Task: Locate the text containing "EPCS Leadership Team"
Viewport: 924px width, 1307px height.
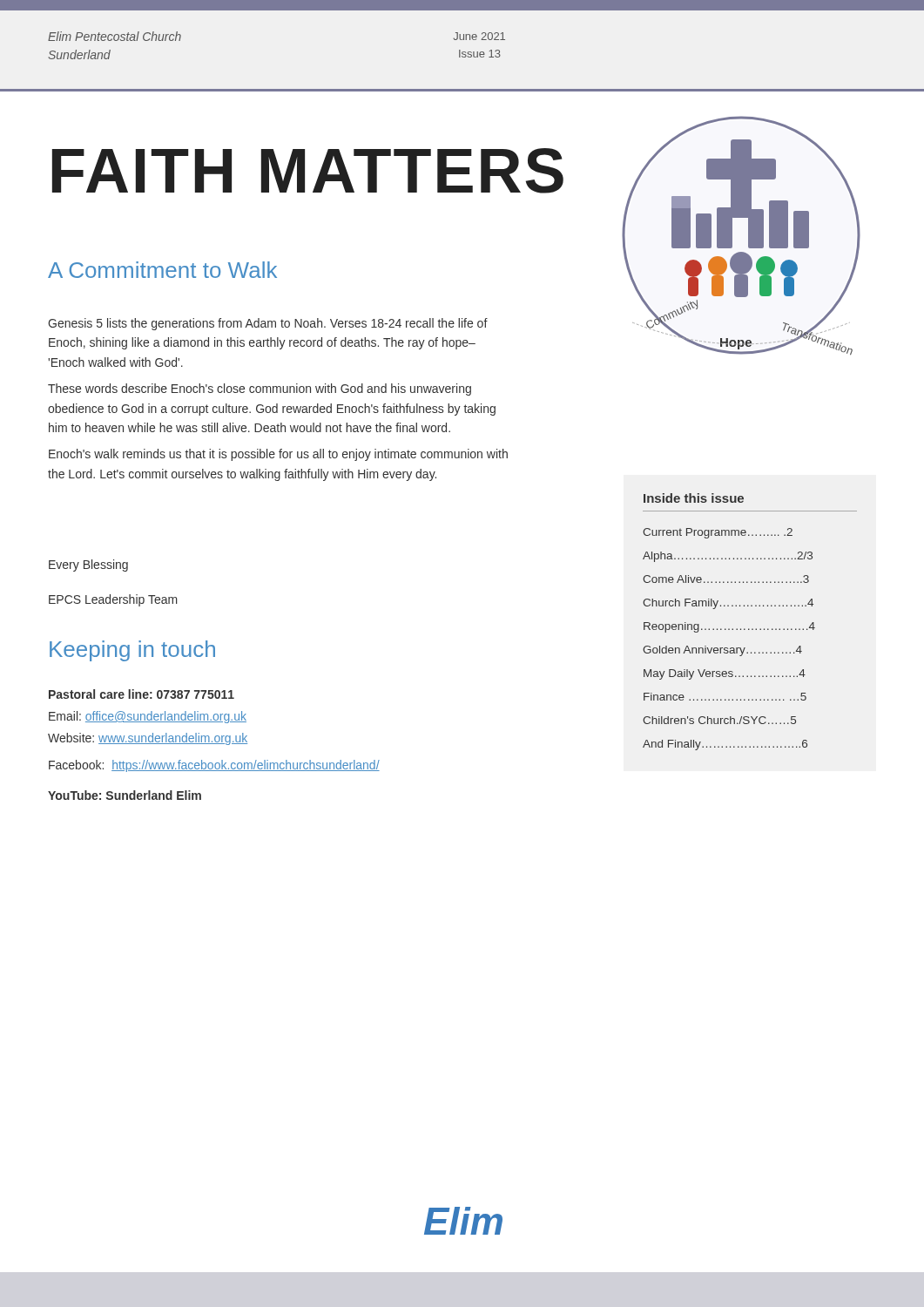Action: pos(113,599)
